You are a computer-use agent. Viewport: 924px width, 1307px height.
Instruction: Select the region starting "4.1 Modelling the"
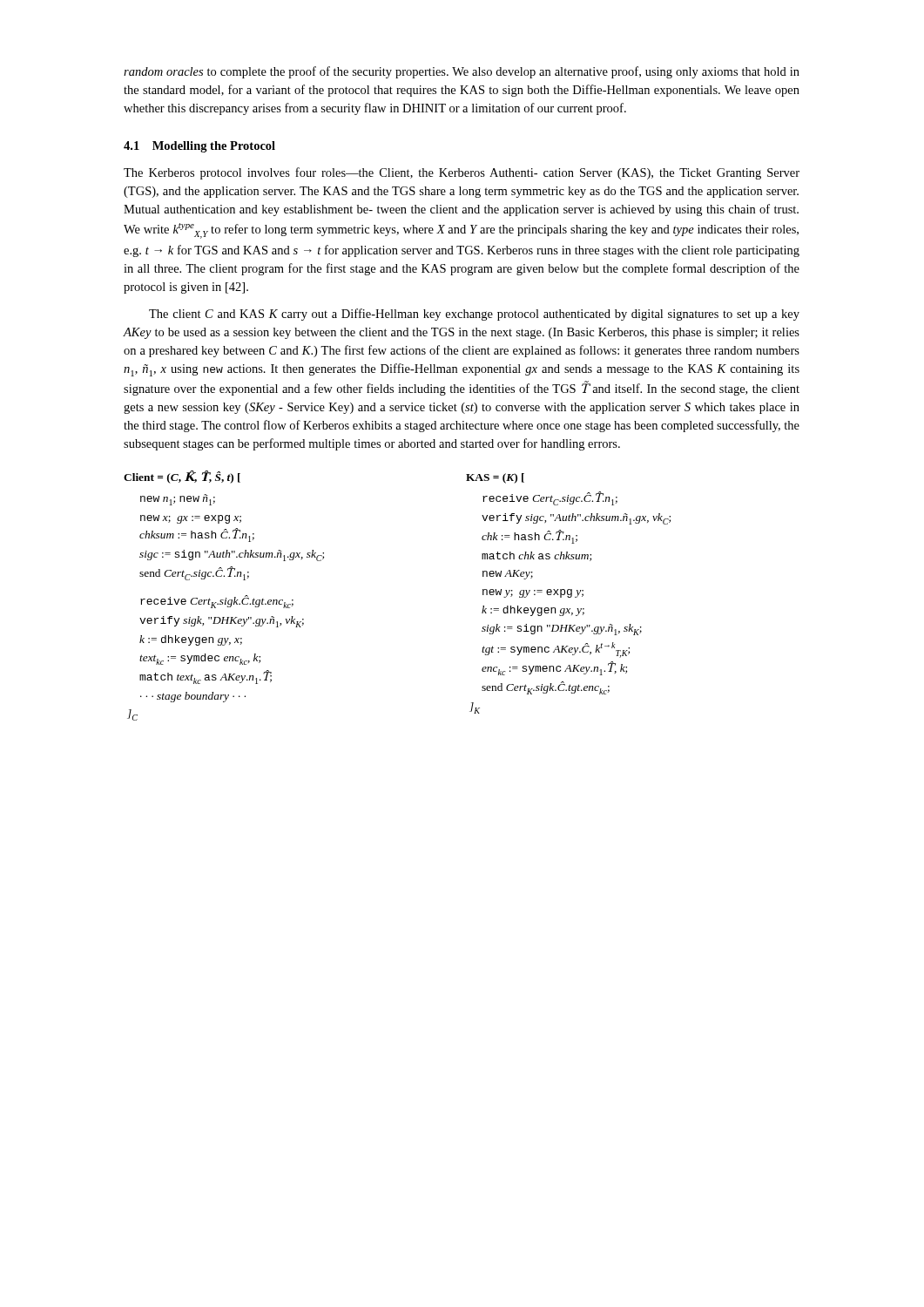coord(199,146)
